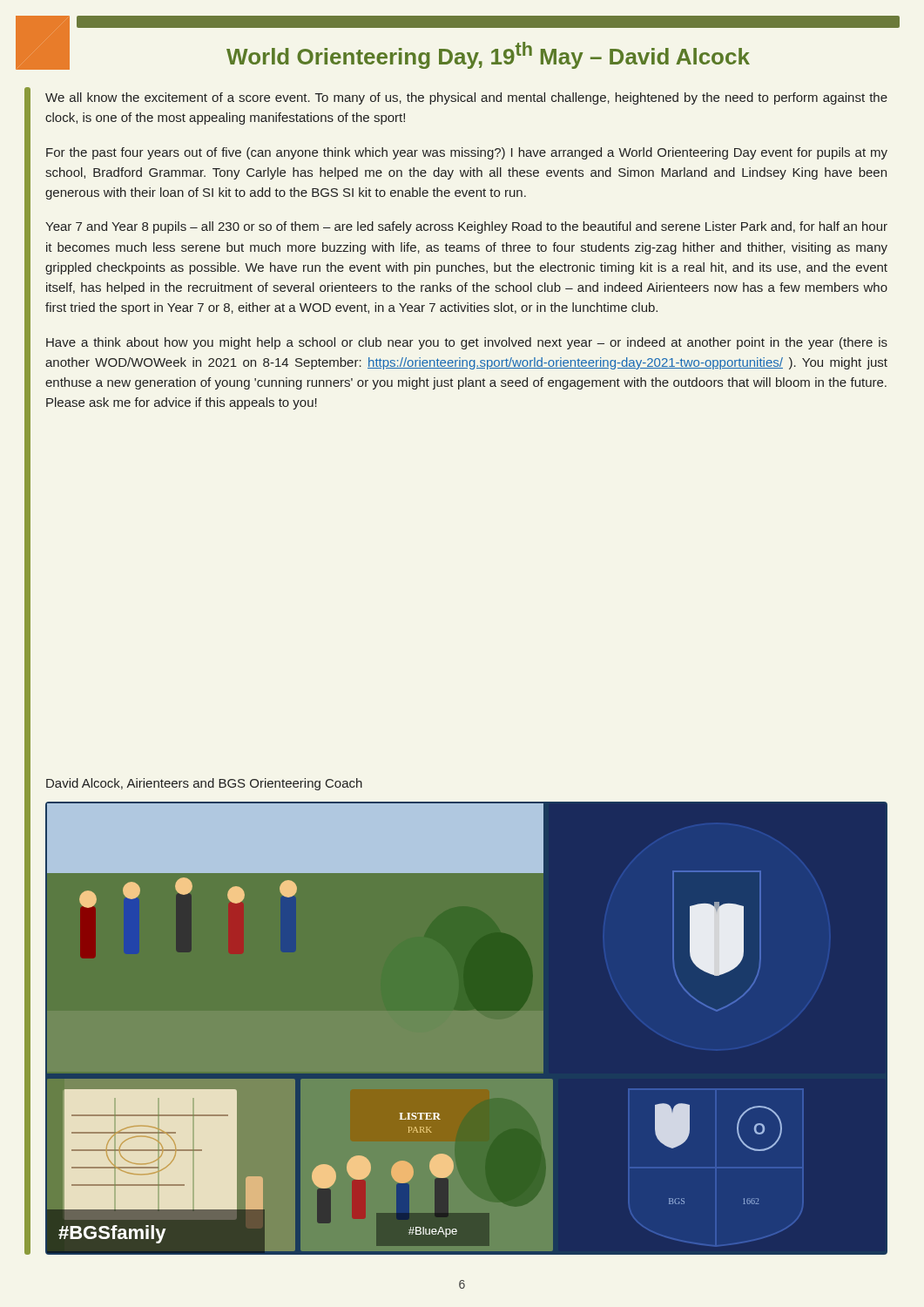
Task: Find the text block containing "We all know"
Action: click(x=466, y=107)
